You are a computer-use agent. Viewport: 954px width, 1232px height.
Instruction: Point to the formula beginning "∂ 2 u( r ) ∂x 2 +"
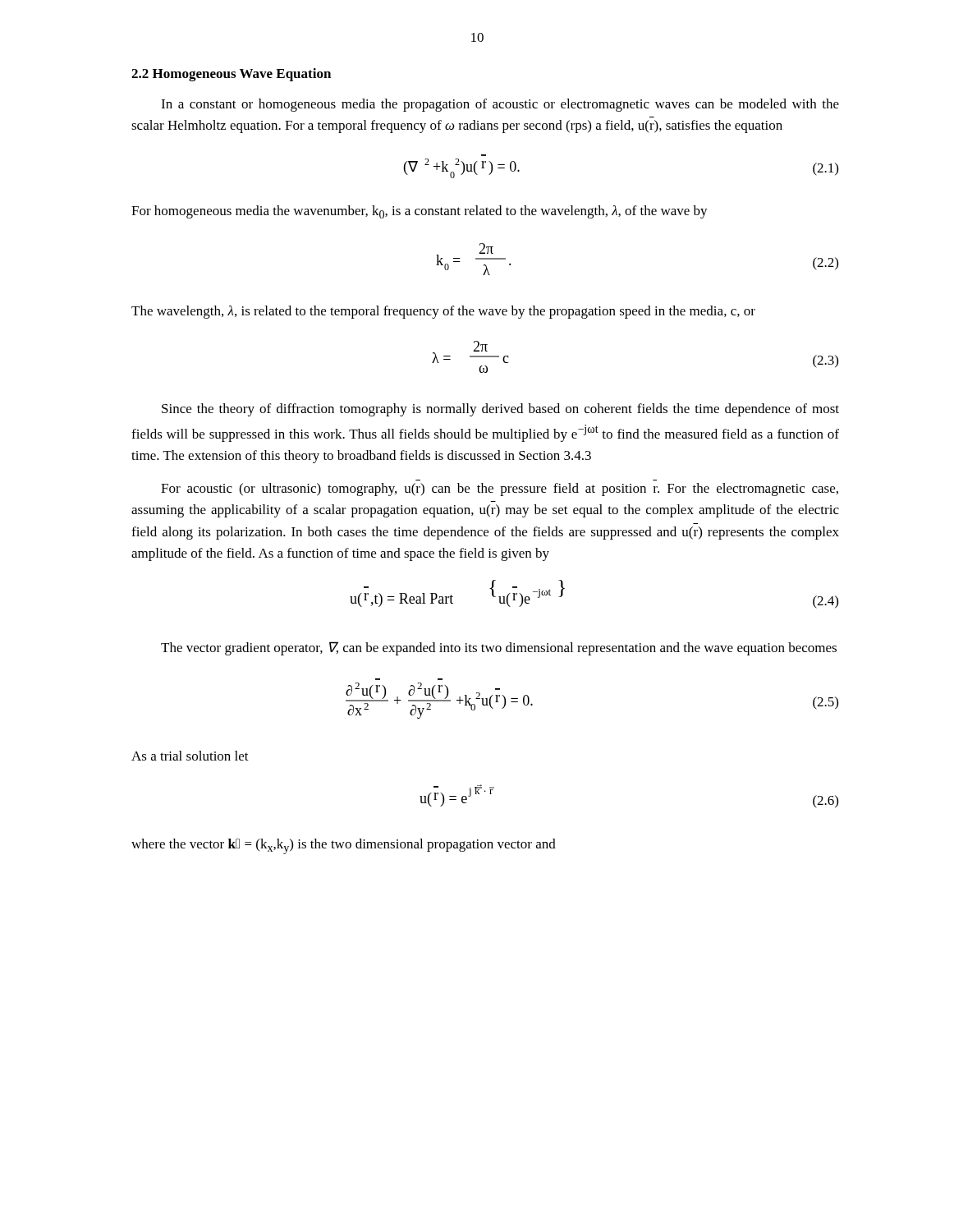coord(429,700)
